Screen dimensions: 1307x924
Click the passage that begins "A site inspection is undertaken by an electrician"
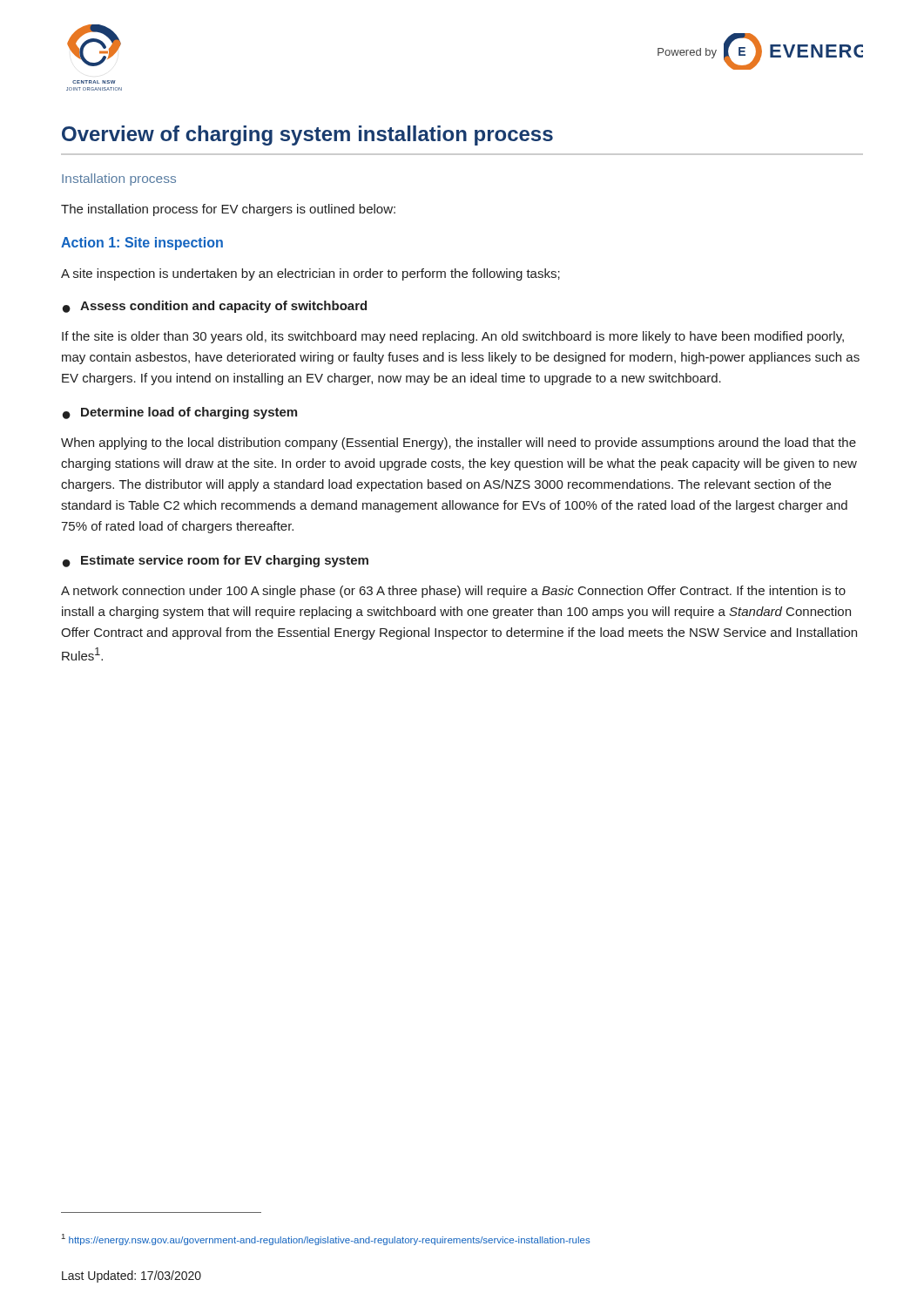(x=311, y=273)
